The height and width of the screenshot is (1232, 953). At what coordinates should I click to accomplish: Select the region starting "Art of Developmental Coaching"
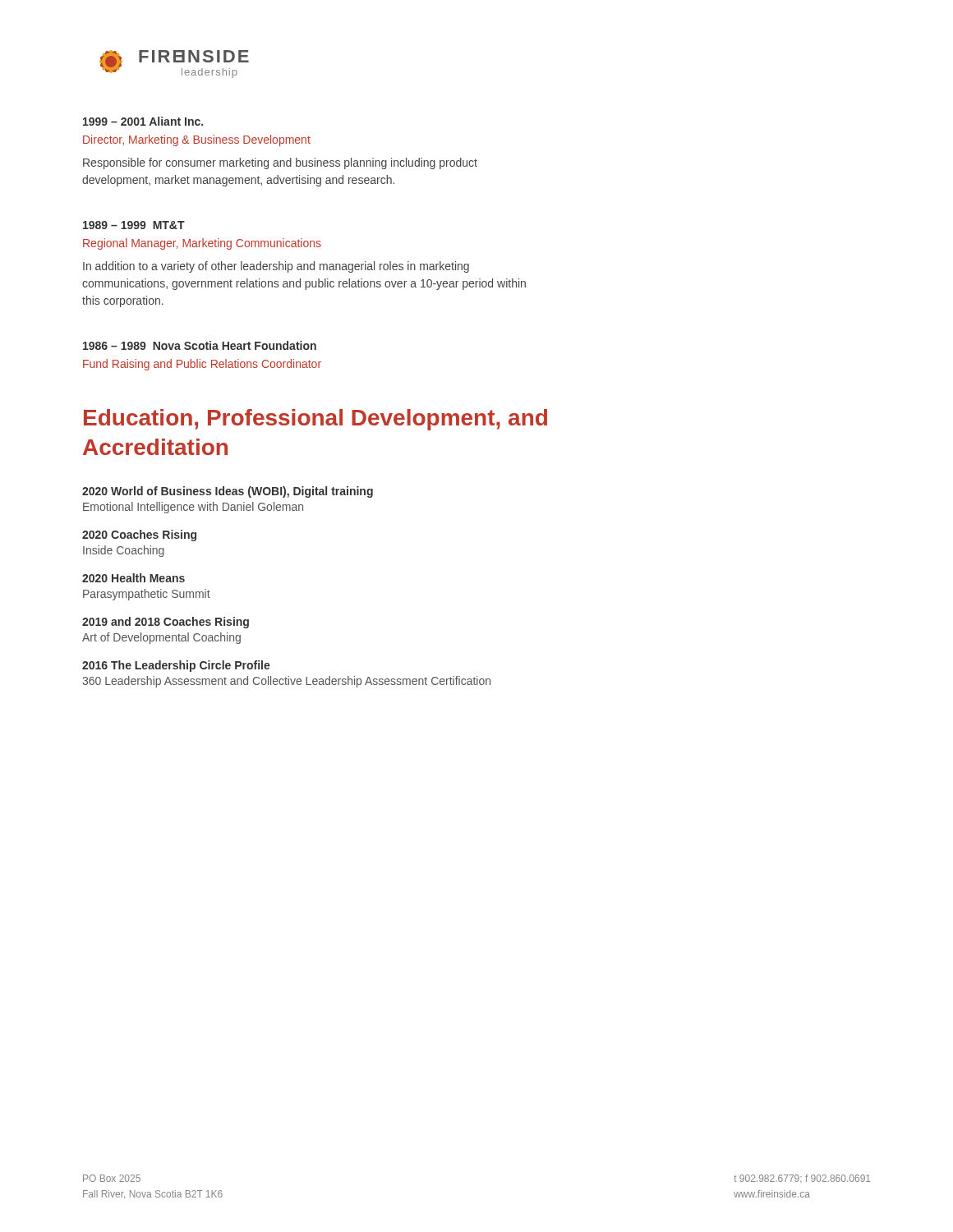[x=162, y=637]
